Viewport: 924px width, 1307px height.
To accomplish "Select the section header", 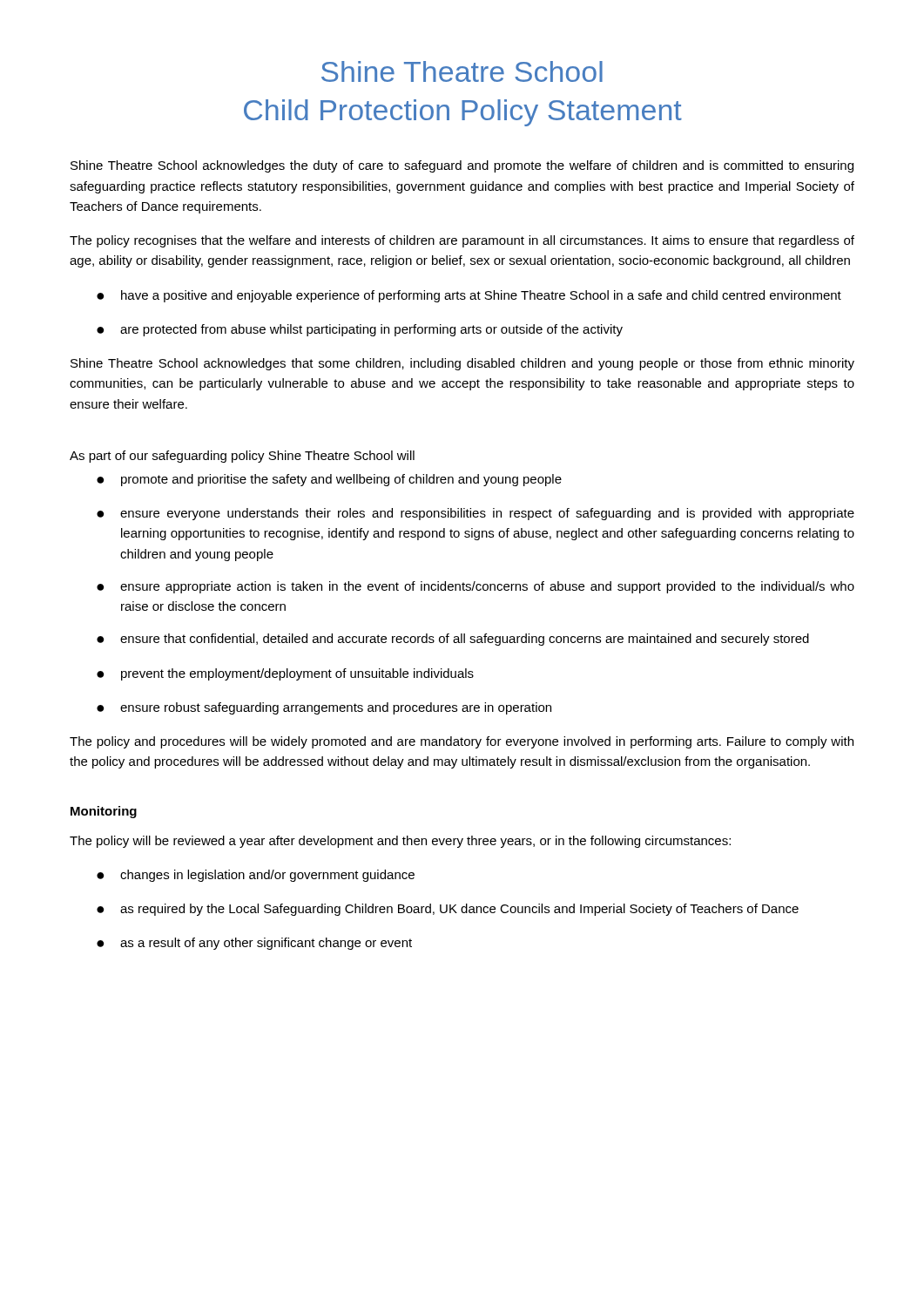I will [x=103, y=810].
